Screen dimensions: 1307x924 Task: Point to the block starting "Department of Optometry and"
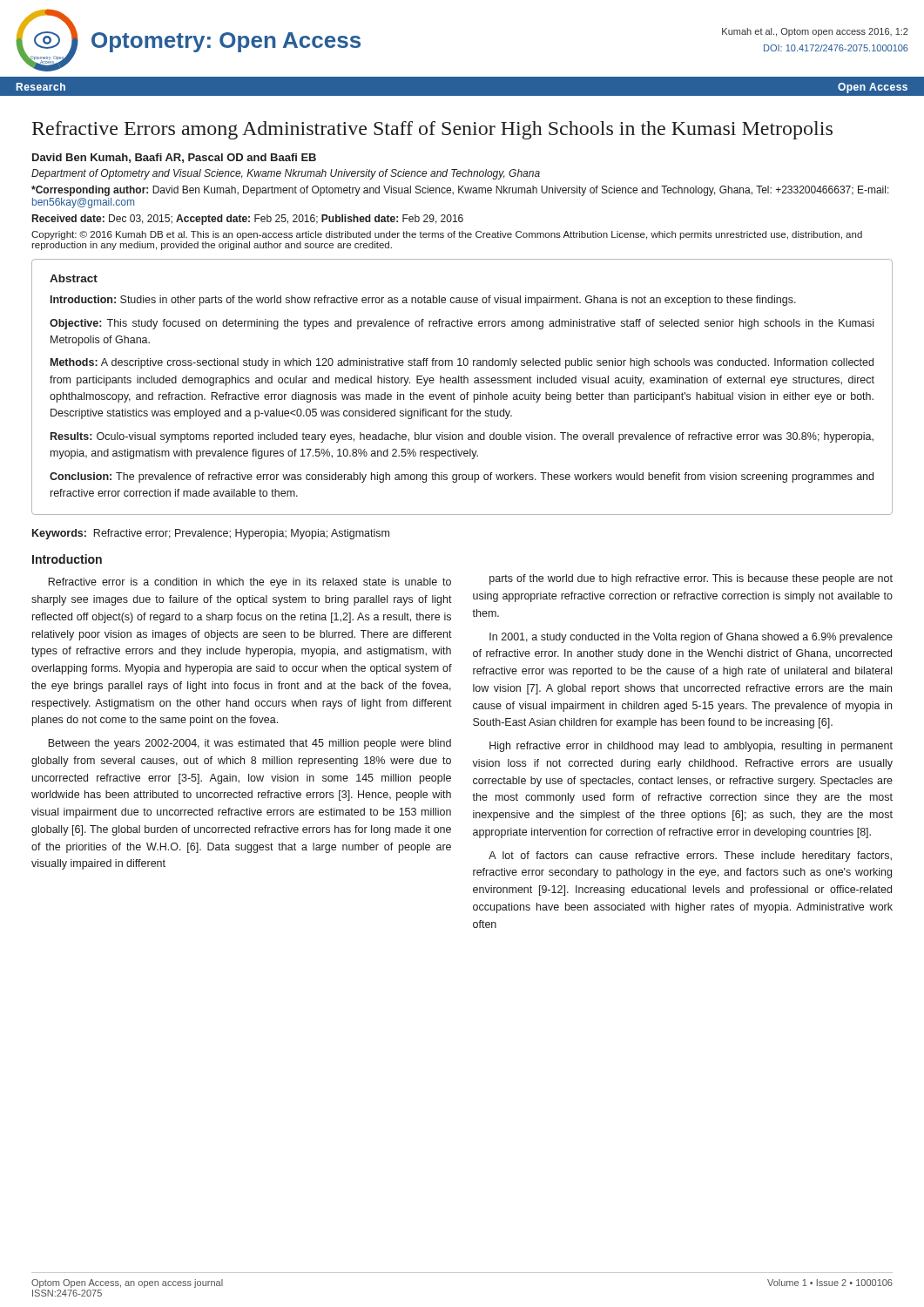coord(286,174)
